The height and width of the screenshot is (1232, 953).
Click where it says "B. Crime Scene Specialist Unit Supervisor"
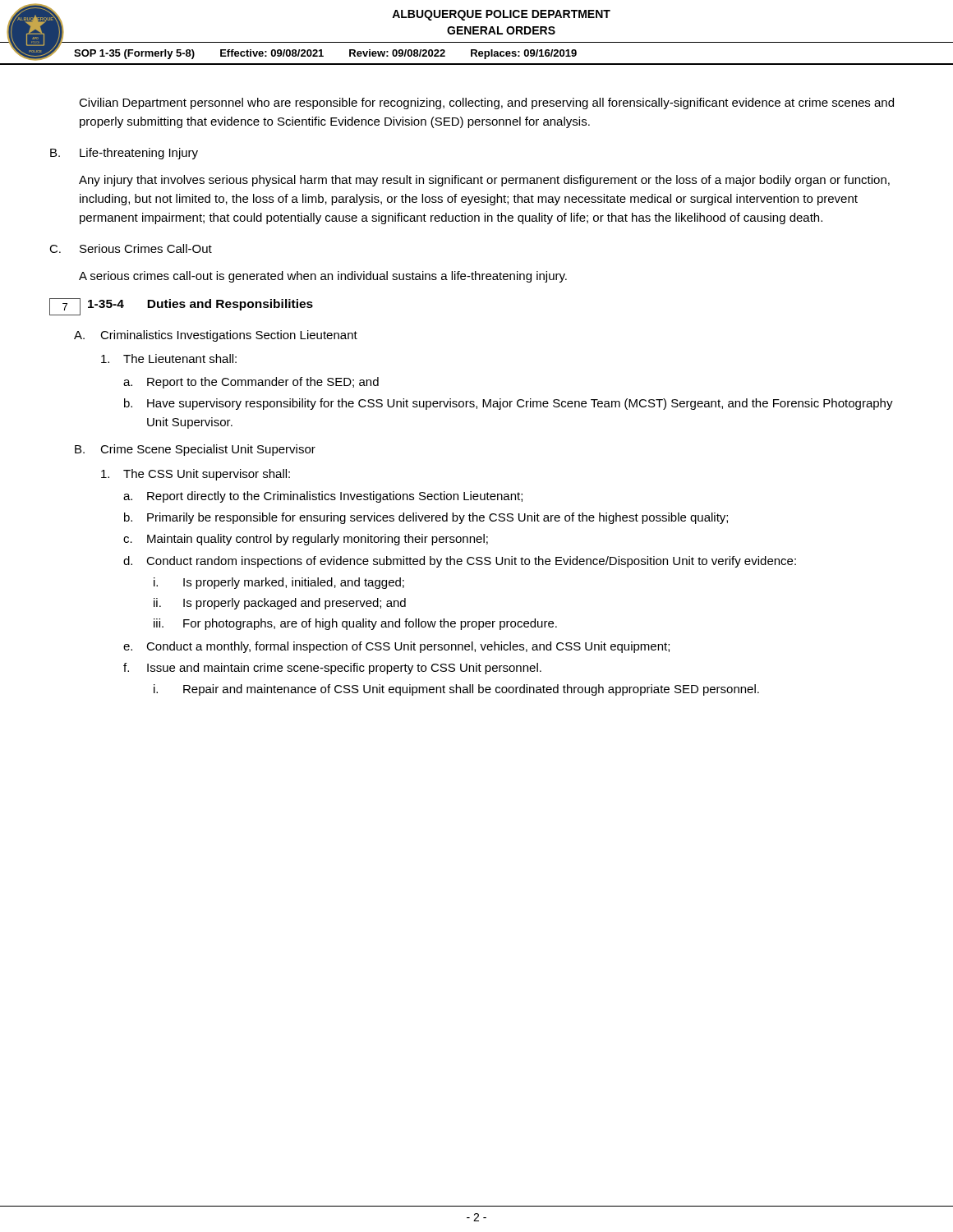click(195, 449)
